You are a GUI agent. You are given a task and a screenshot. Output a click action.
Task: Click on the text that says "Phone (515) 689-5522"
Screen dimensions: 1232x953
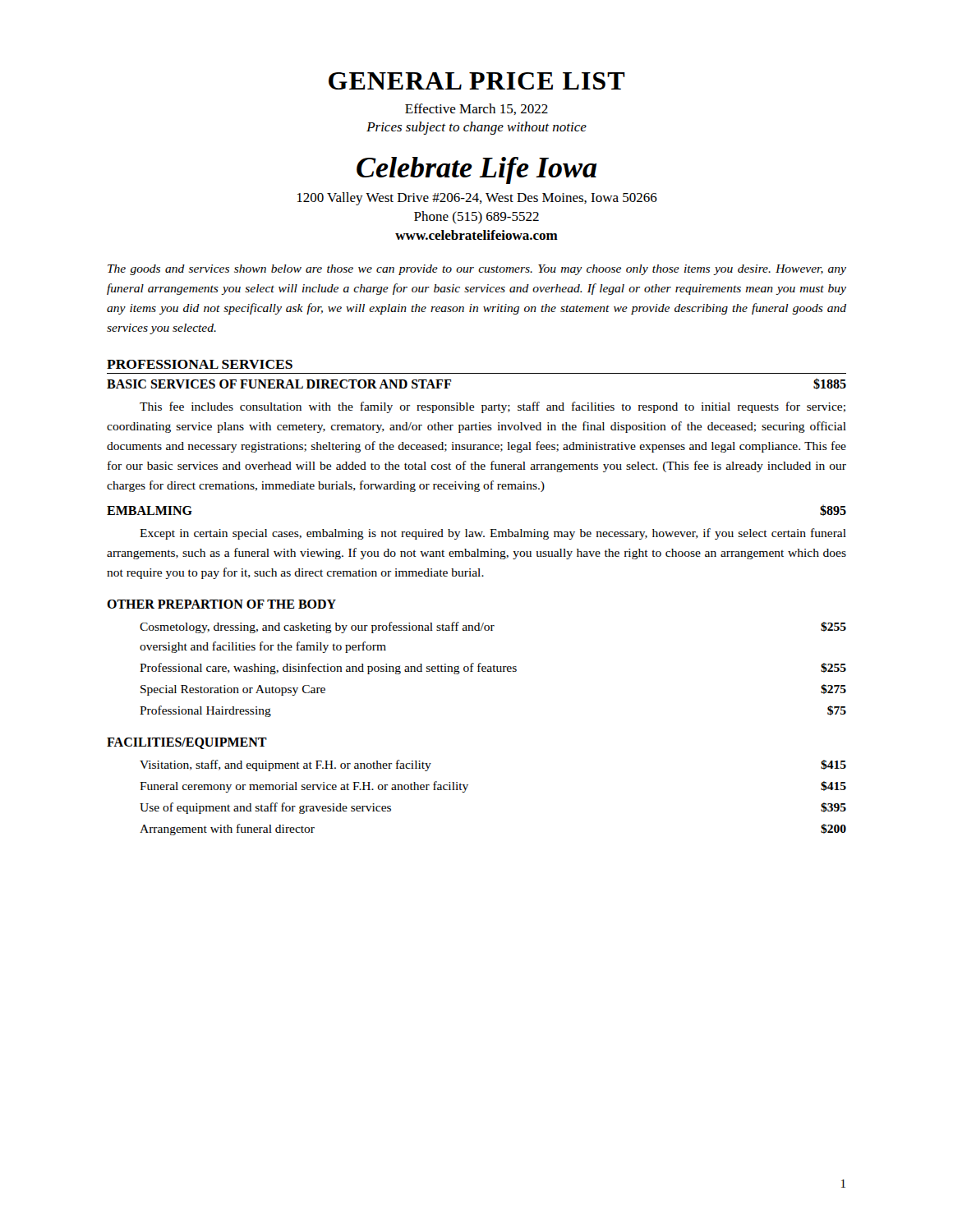click(476, 216)
